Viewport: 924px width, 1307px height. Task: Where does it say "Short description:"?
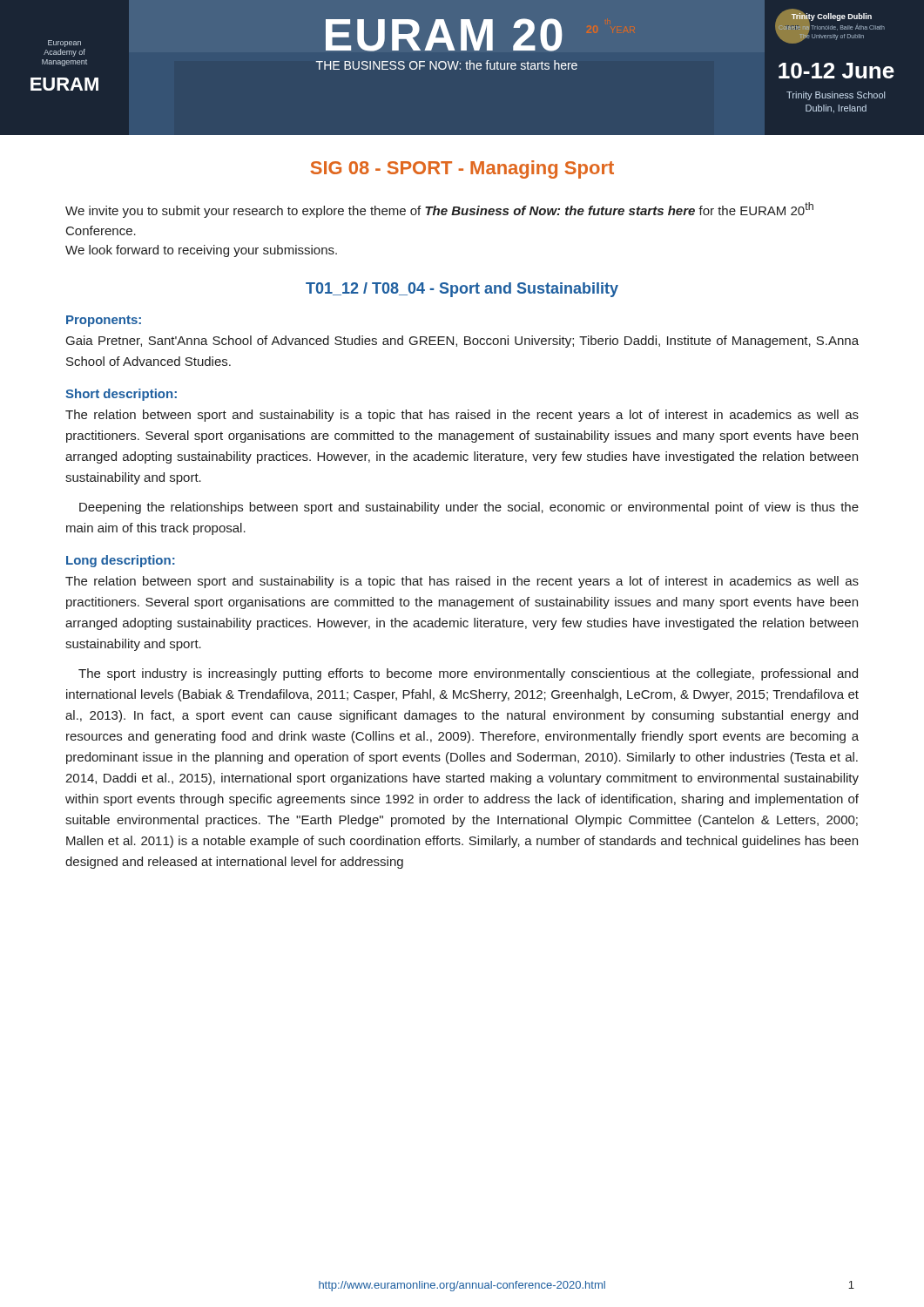click(122, 393)
